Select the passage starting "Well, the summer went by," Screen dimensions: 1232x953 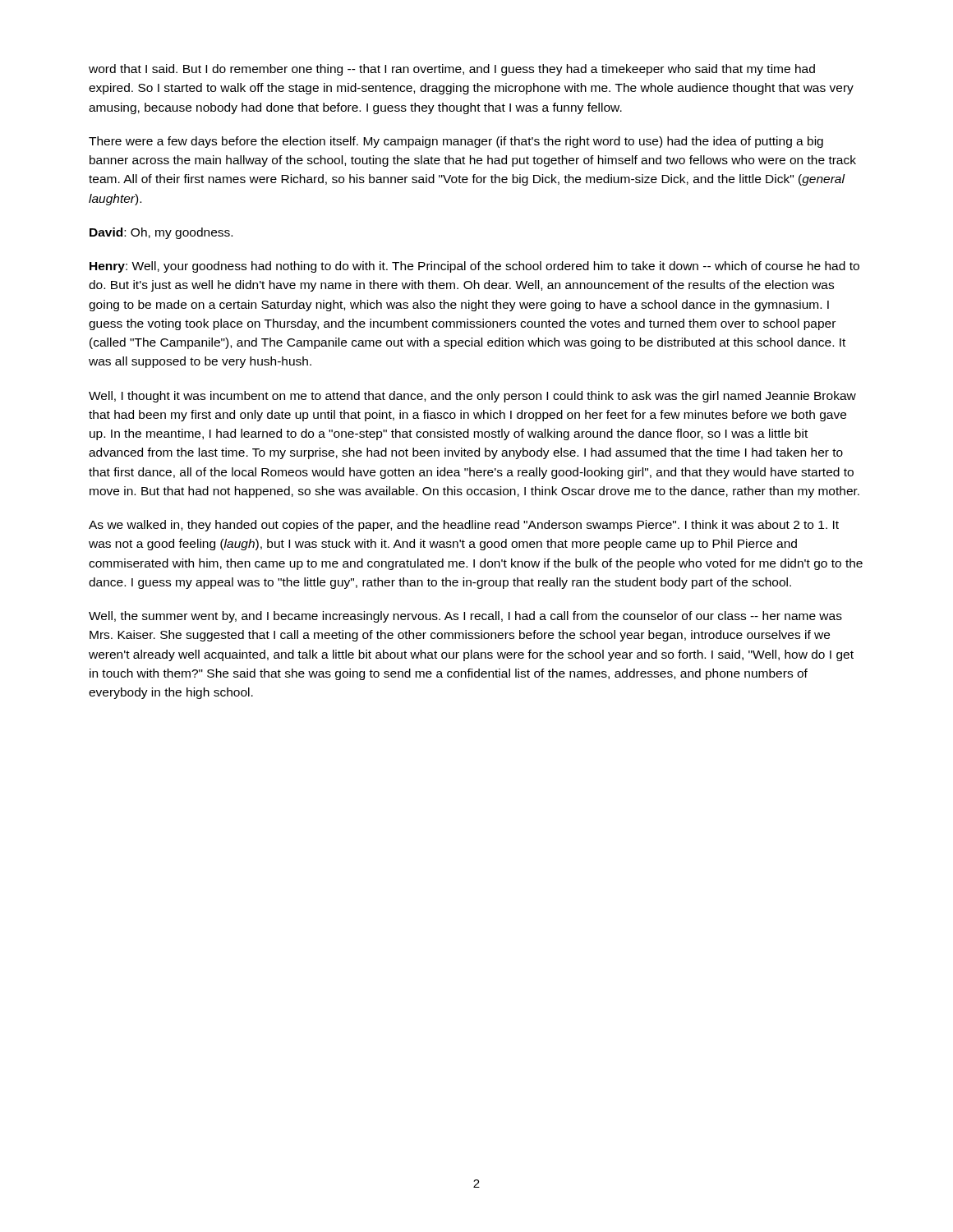pos(471,654)
